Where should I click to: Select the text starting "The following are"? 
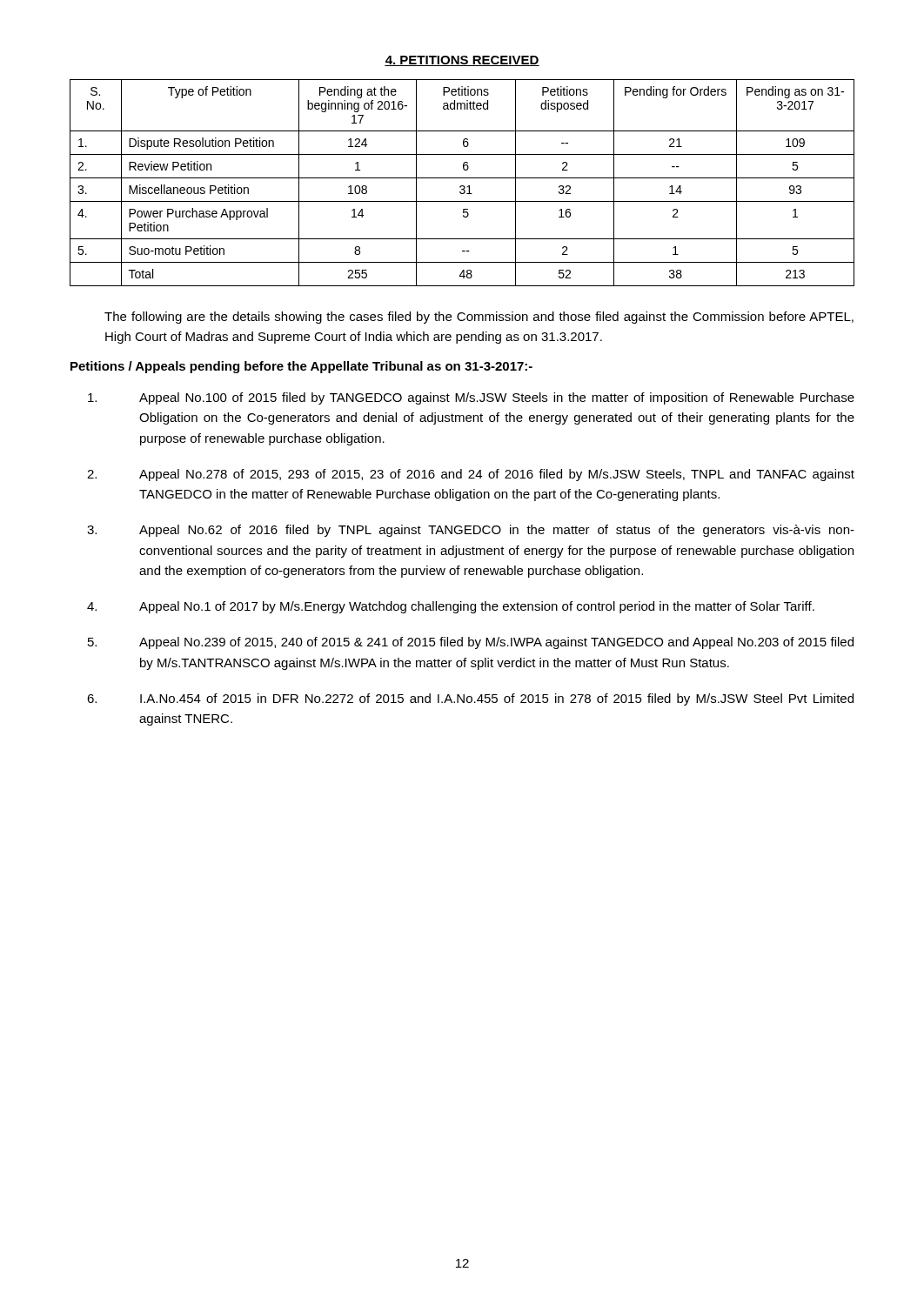[x=479, y=326]
